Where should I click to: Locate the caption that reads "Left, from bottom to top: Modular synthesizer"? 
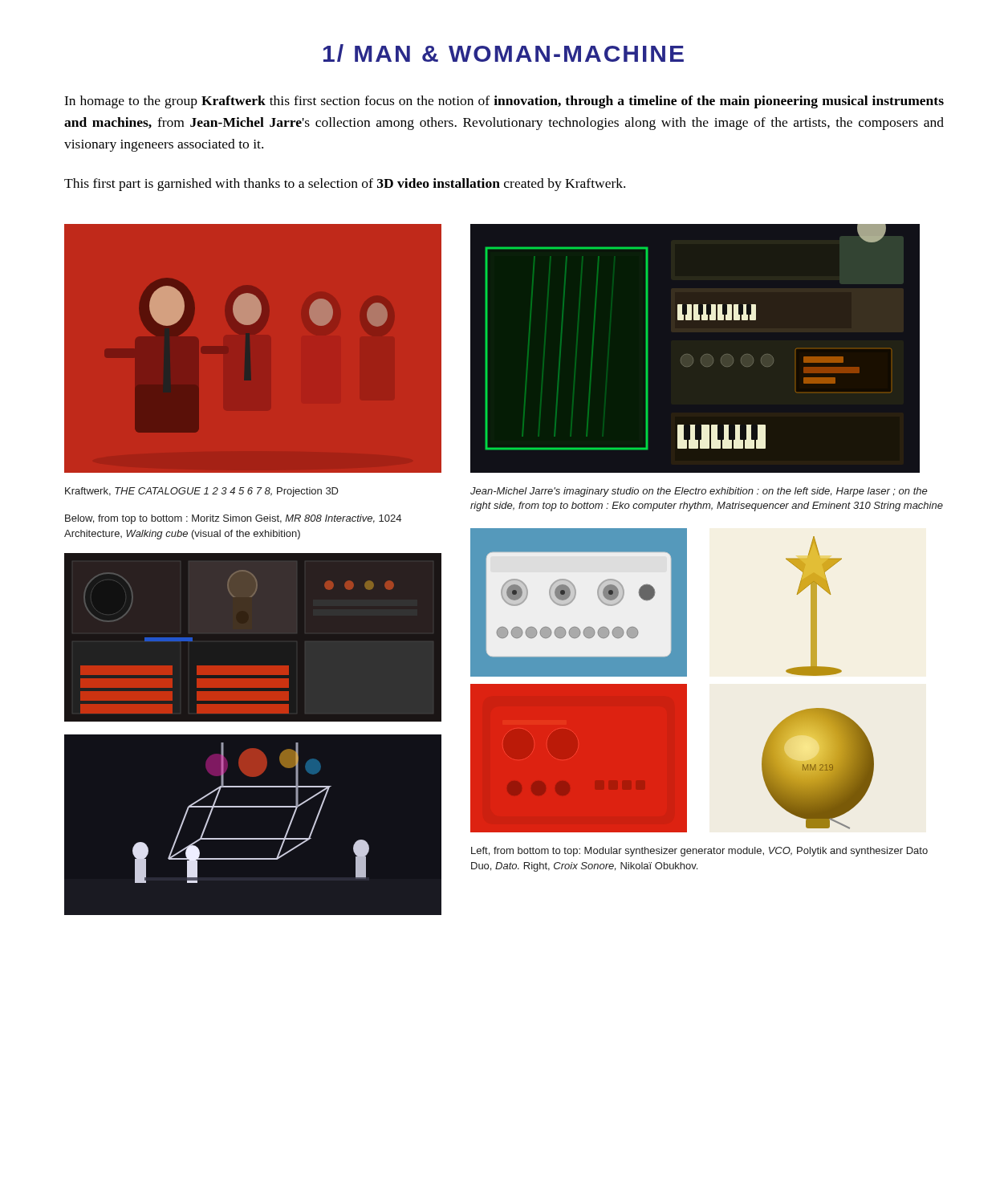pos(699,858)
